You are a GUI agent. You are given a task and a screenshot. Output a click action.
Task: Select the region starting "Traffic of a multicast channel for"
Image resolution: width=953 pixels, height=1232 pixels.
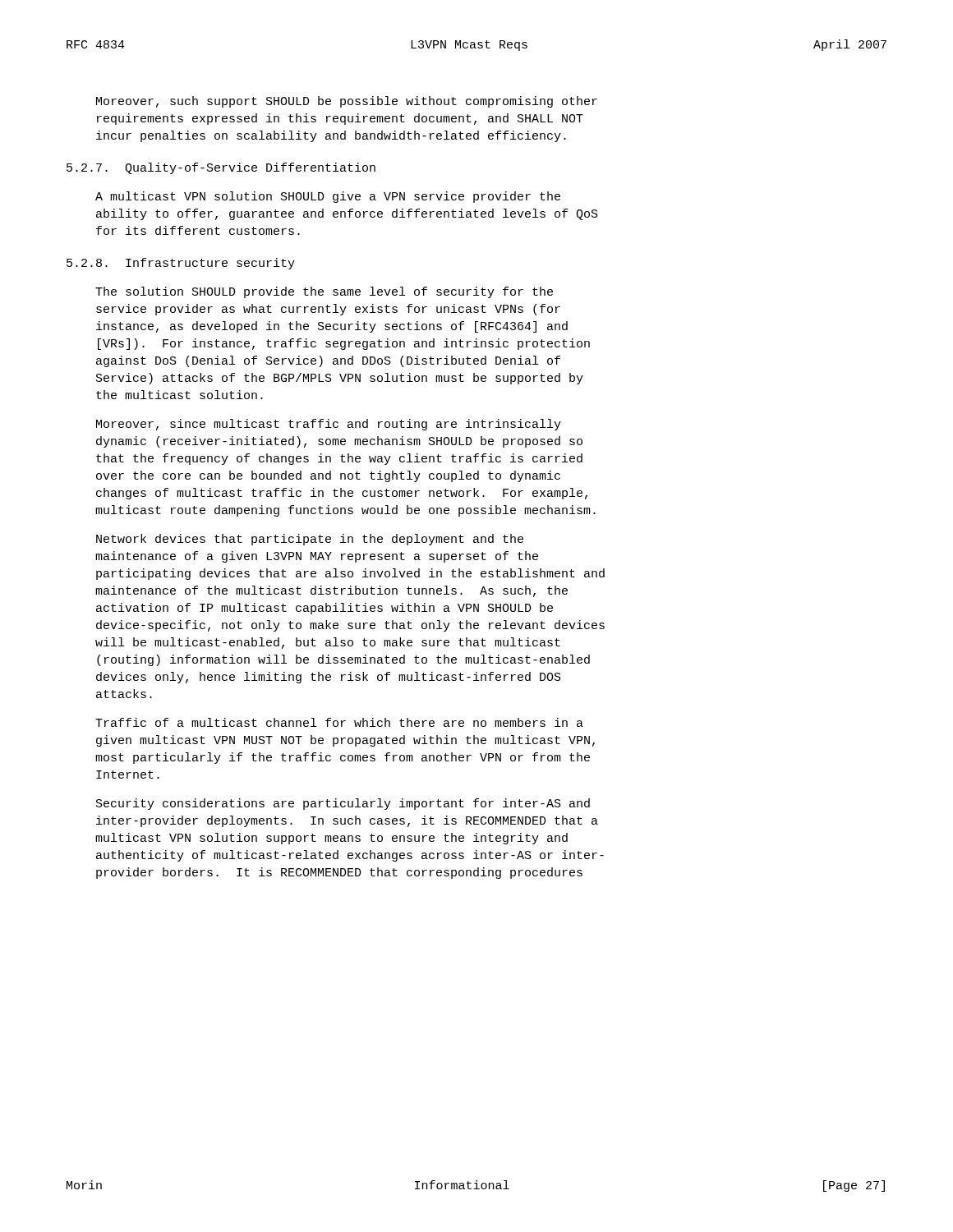(x=347, y=750)
